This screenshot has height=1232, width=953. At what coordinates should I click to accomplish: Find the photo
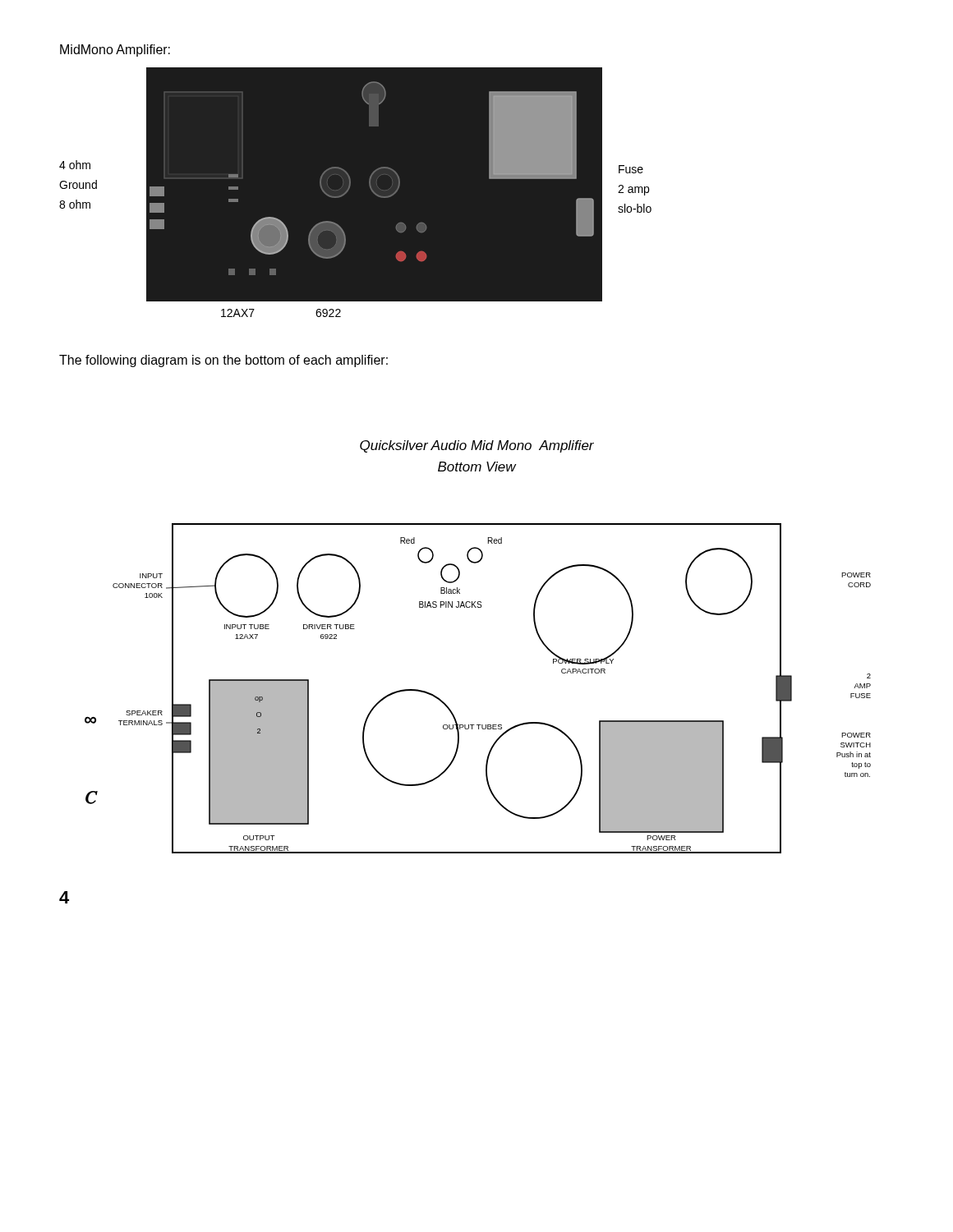coord(374,193)
